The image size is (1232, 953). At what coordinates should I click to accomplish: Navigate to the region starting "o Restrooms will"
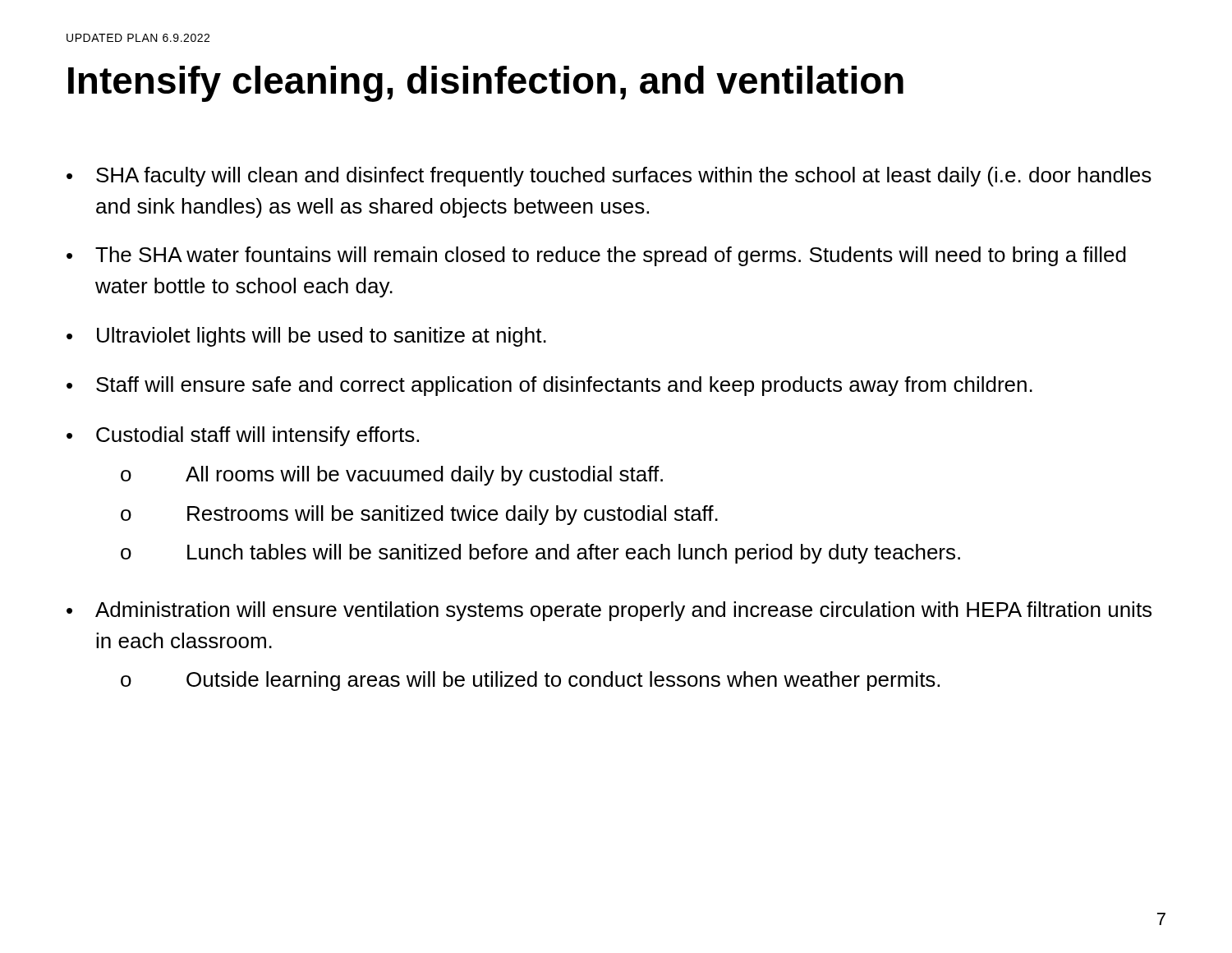coord(631,514)
